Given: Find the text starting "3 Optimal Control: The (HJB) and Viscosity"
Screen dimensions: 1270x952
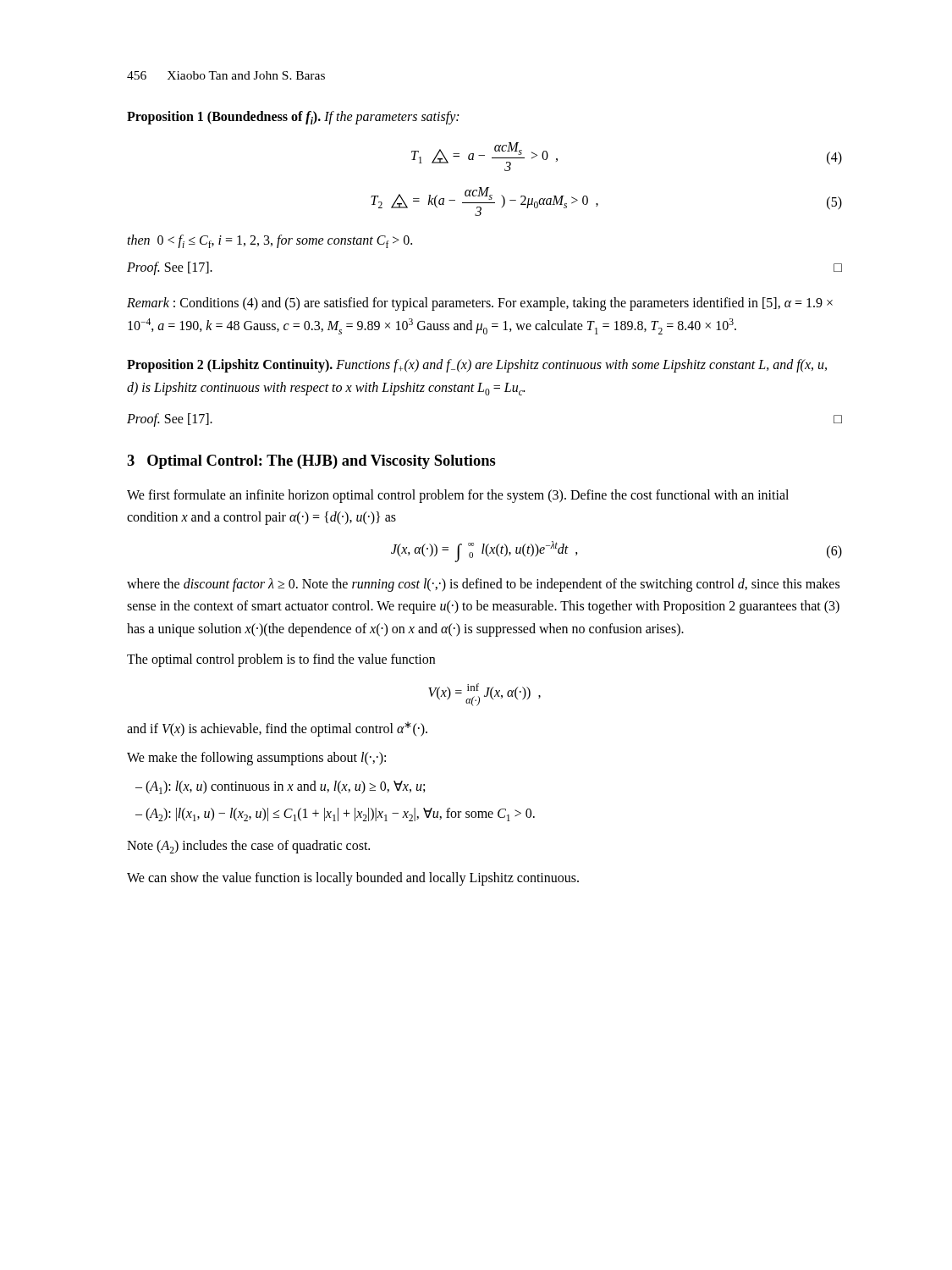Looking at the screenshot, I should 311,461.
